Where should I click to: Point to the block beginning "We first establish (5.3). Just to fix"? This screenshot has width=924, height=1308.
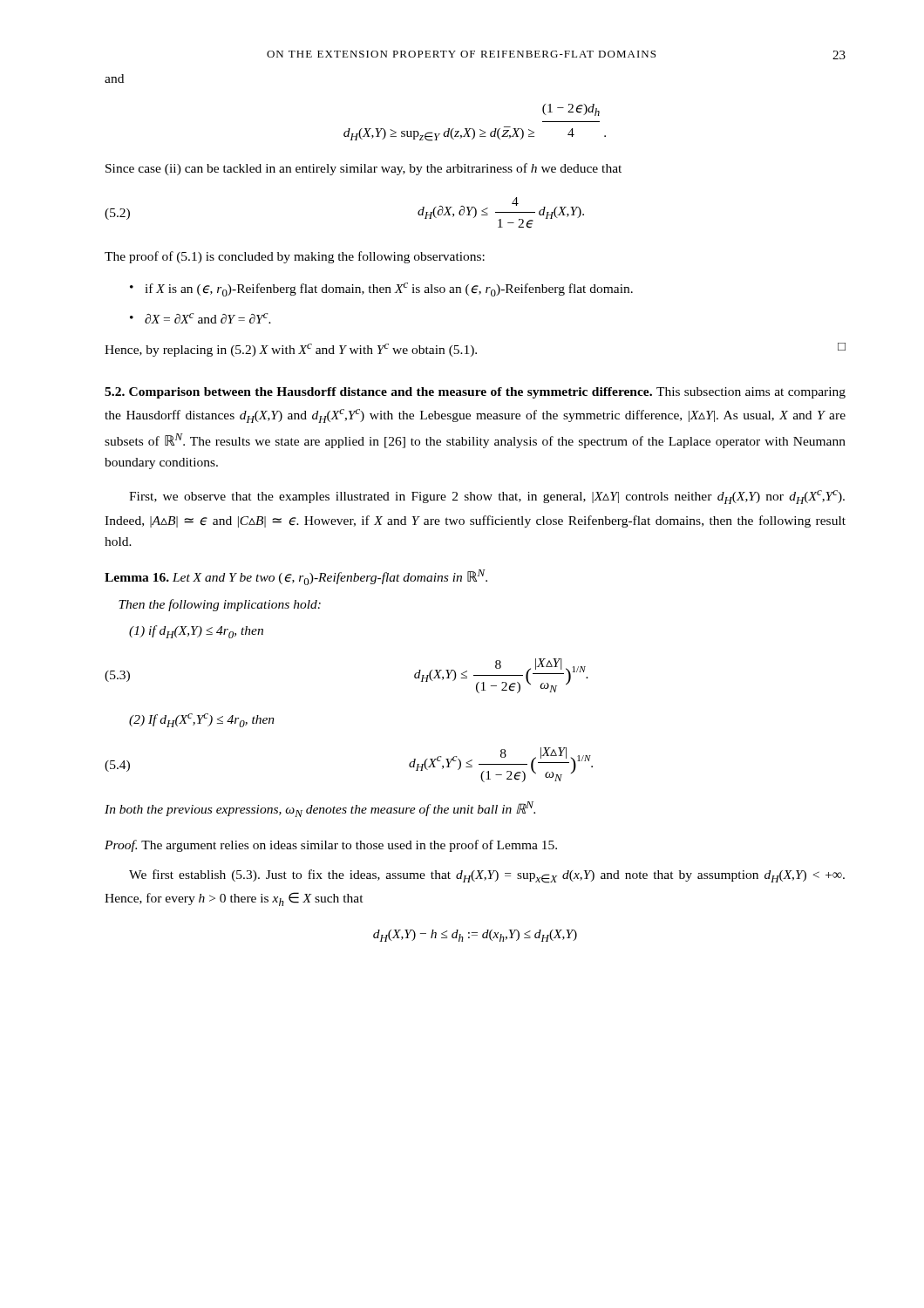click(475, 888)
